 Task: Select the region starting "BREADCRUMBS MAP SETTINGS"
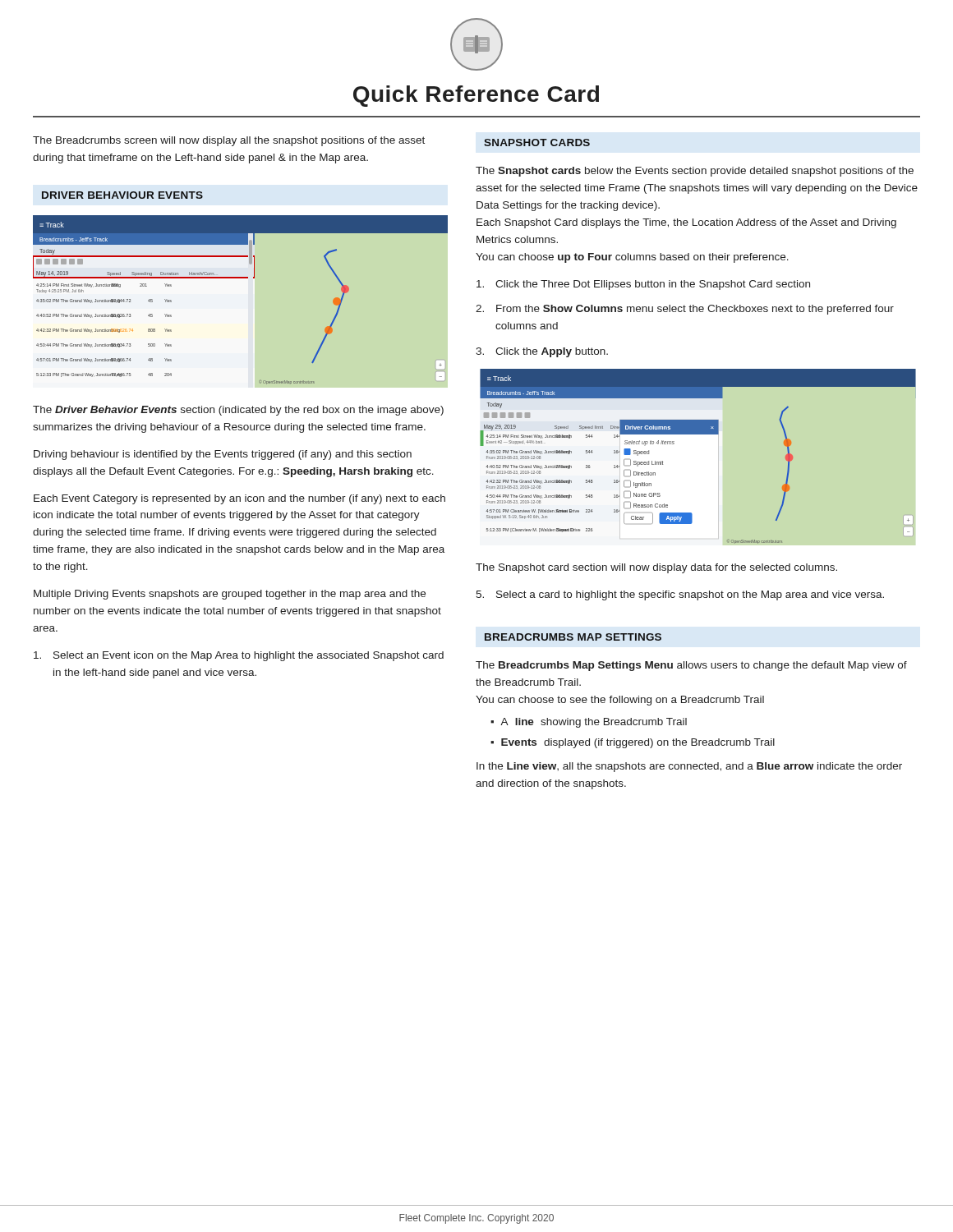coord(573,637)
